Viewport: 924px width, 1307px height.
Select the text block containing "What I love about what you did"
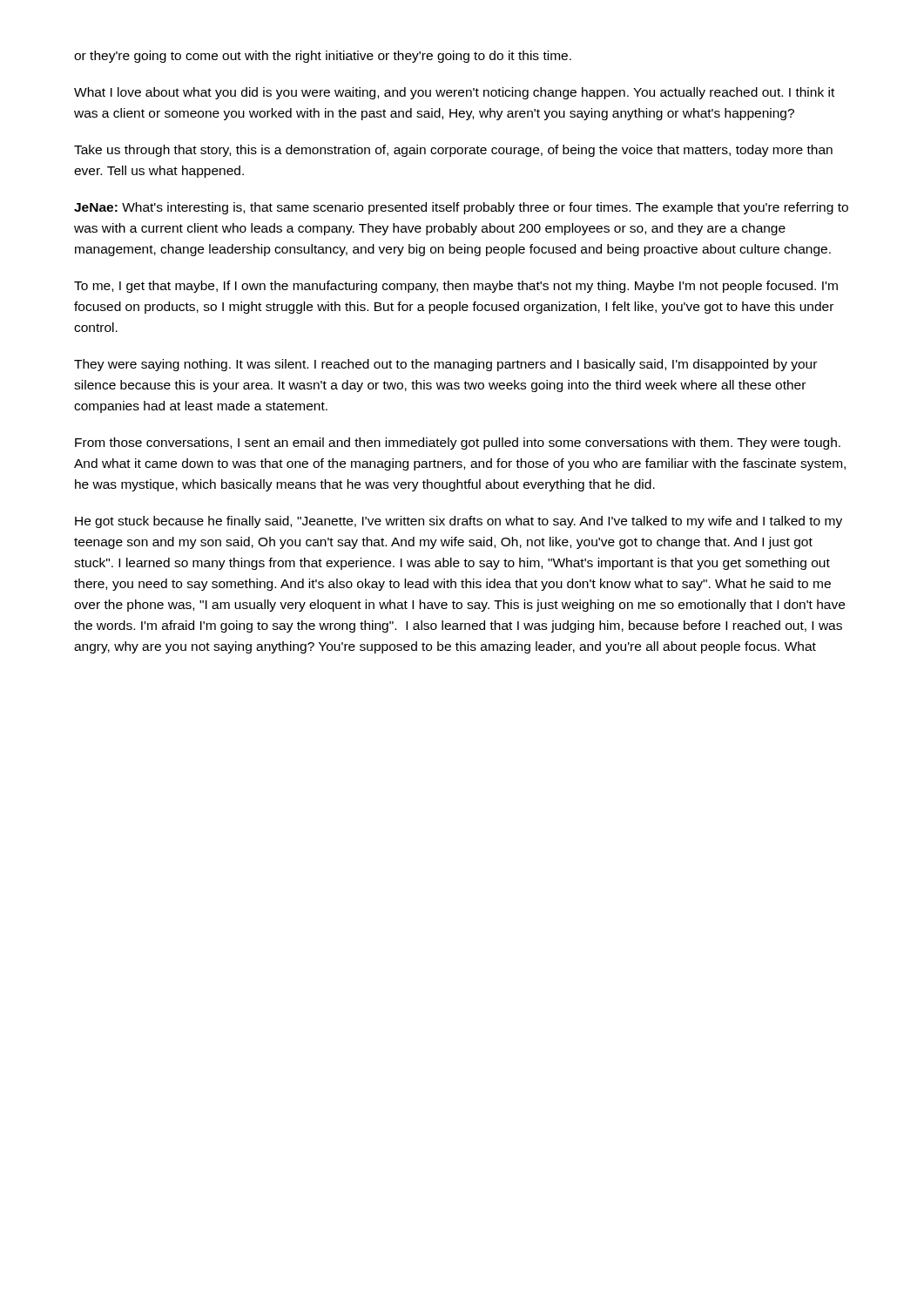[x=454, y=102]
